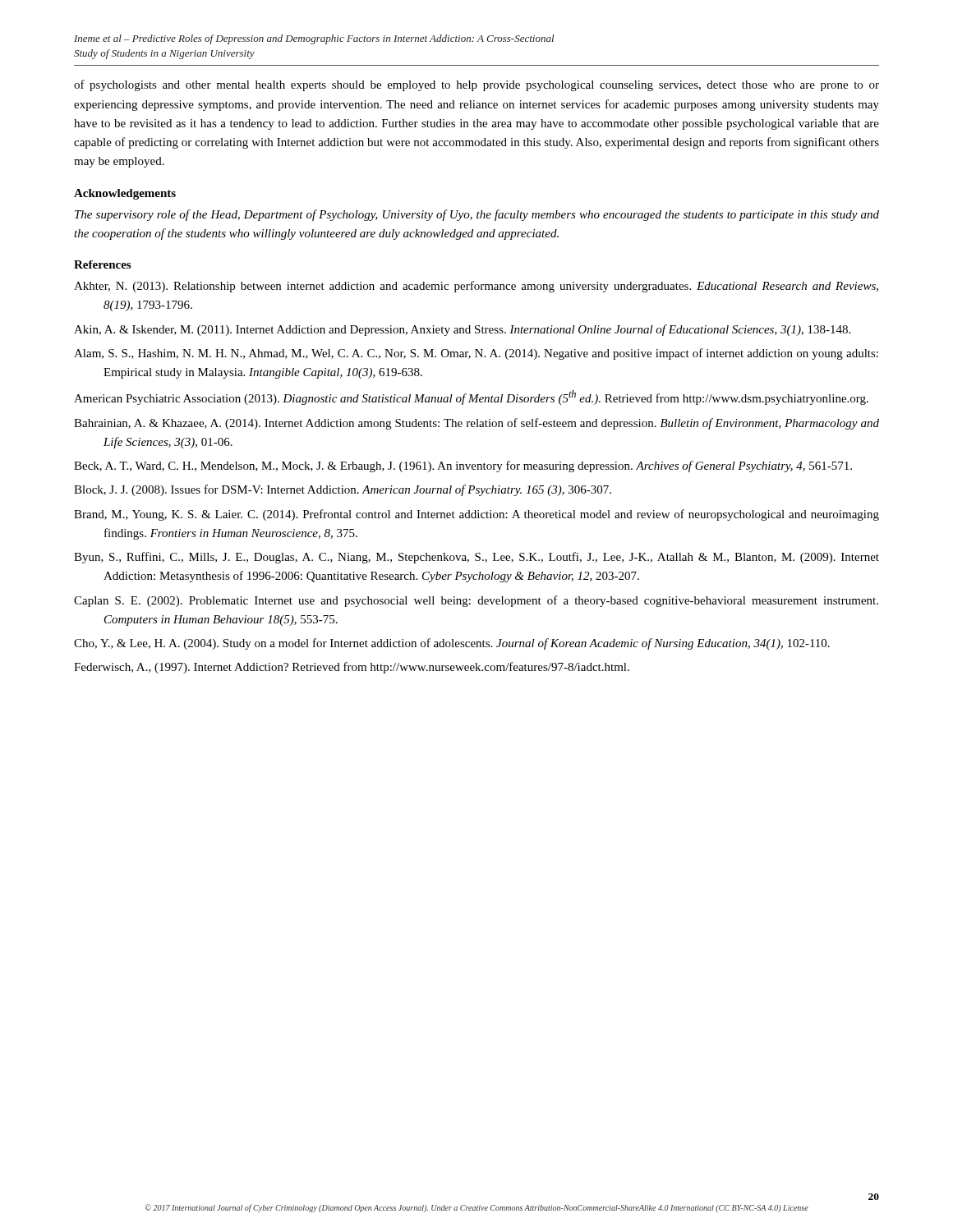Find the block on this page that starts "of psychologists and other"

476,123
